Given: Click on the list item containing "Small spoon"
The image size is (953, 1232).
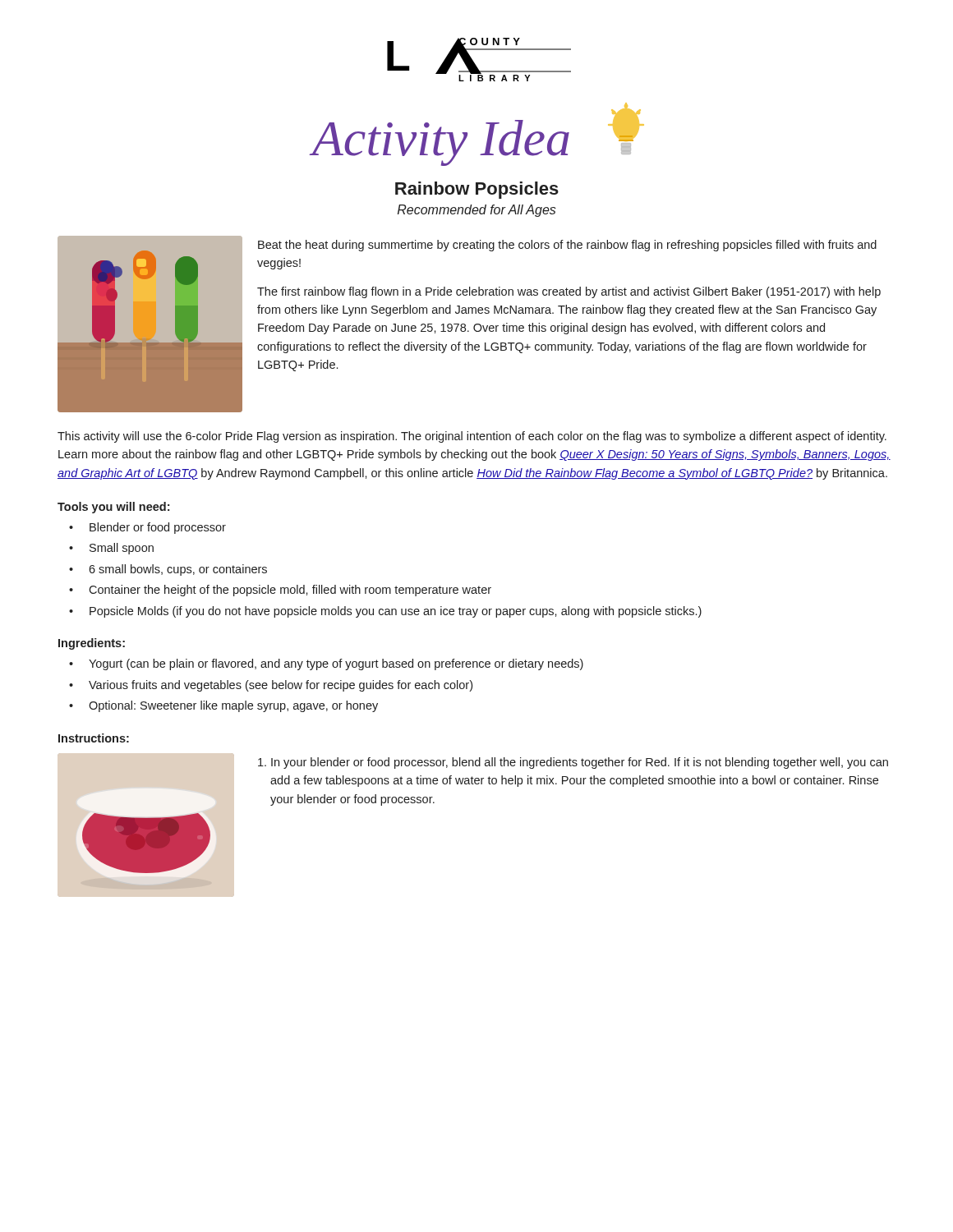Looking at the screenshot, I should tap(122, 548).
